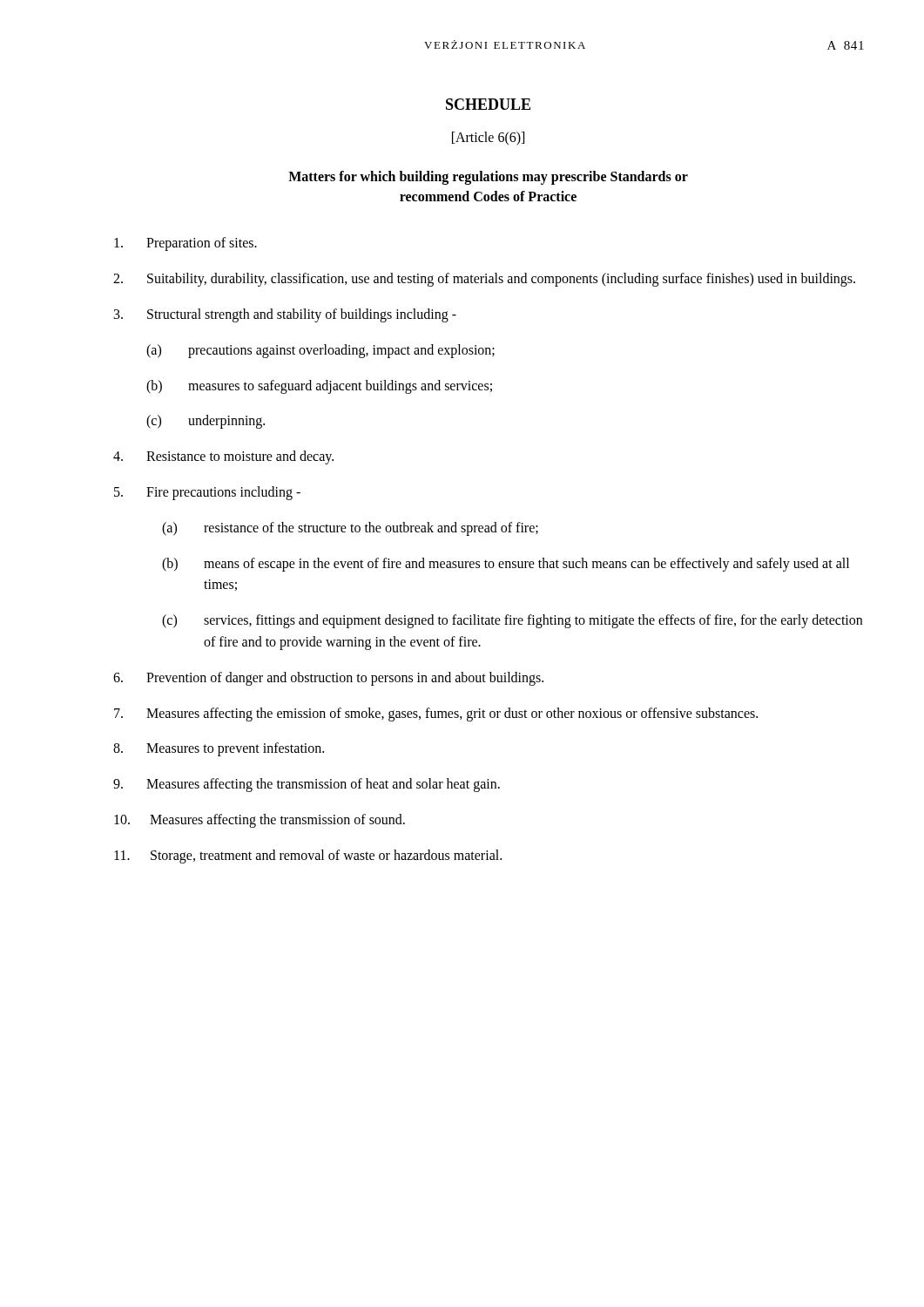Image resolution: width=924 pixels, height=1307 pixels.
Task: Click on the element starting "(b) measures to safeguard adjacent buildings and"
Action: (320, 386)
